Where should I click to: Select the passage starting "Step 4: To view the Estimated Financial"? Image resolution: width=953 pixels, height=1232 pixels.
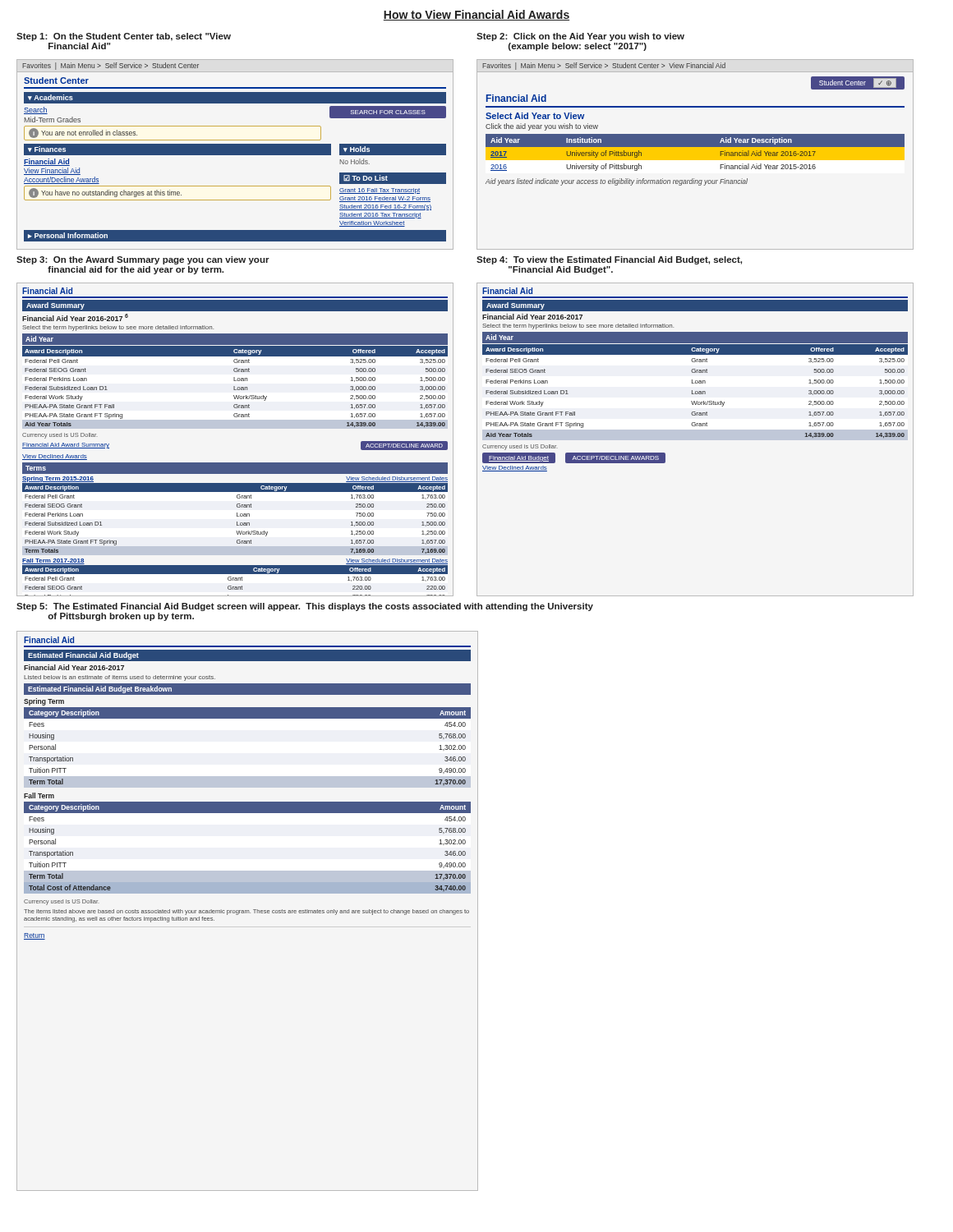(x=610, y=265)
